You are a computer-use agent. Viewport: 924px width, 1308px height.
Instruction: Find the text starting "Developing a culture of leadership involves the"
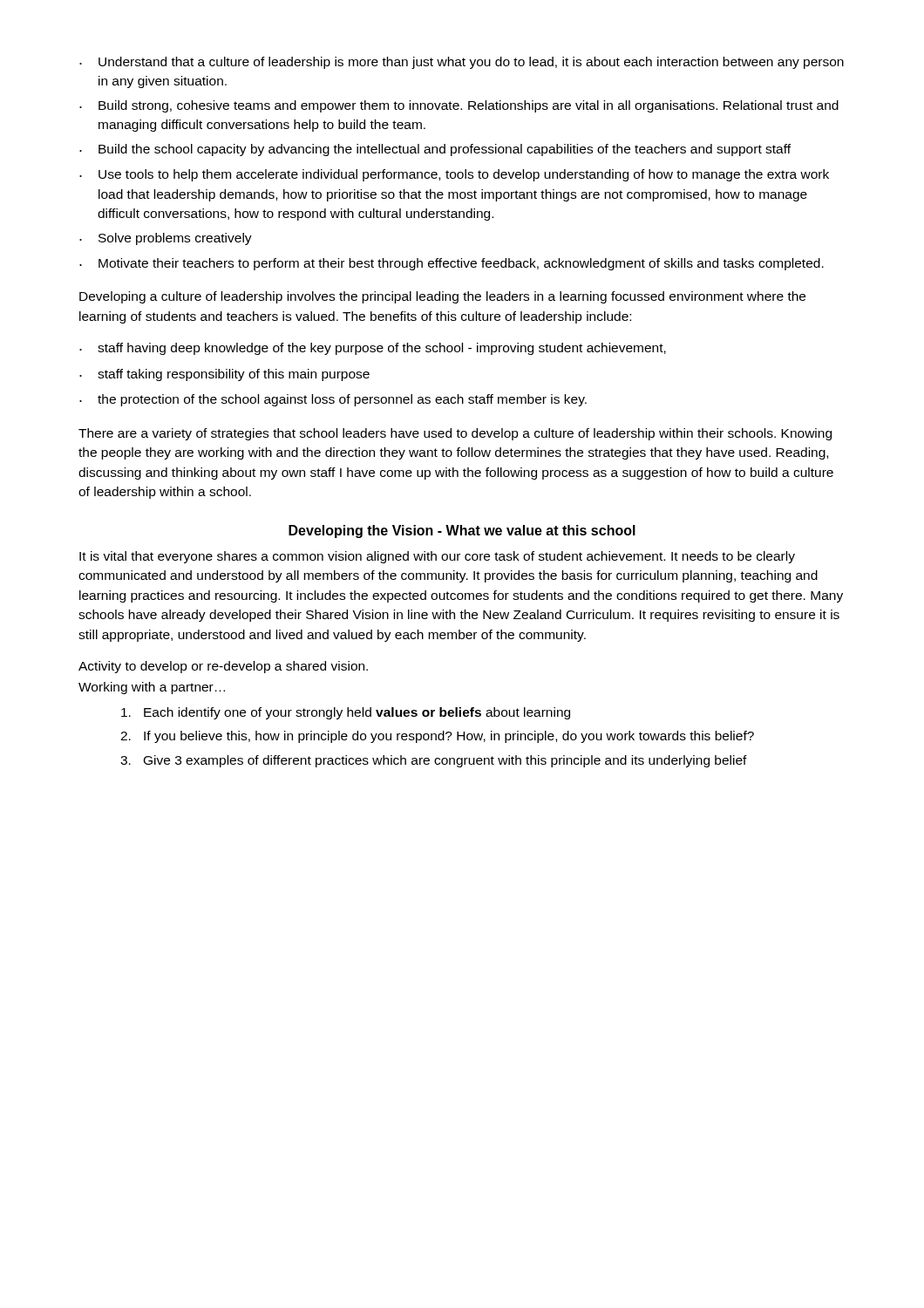pos(442,306)
